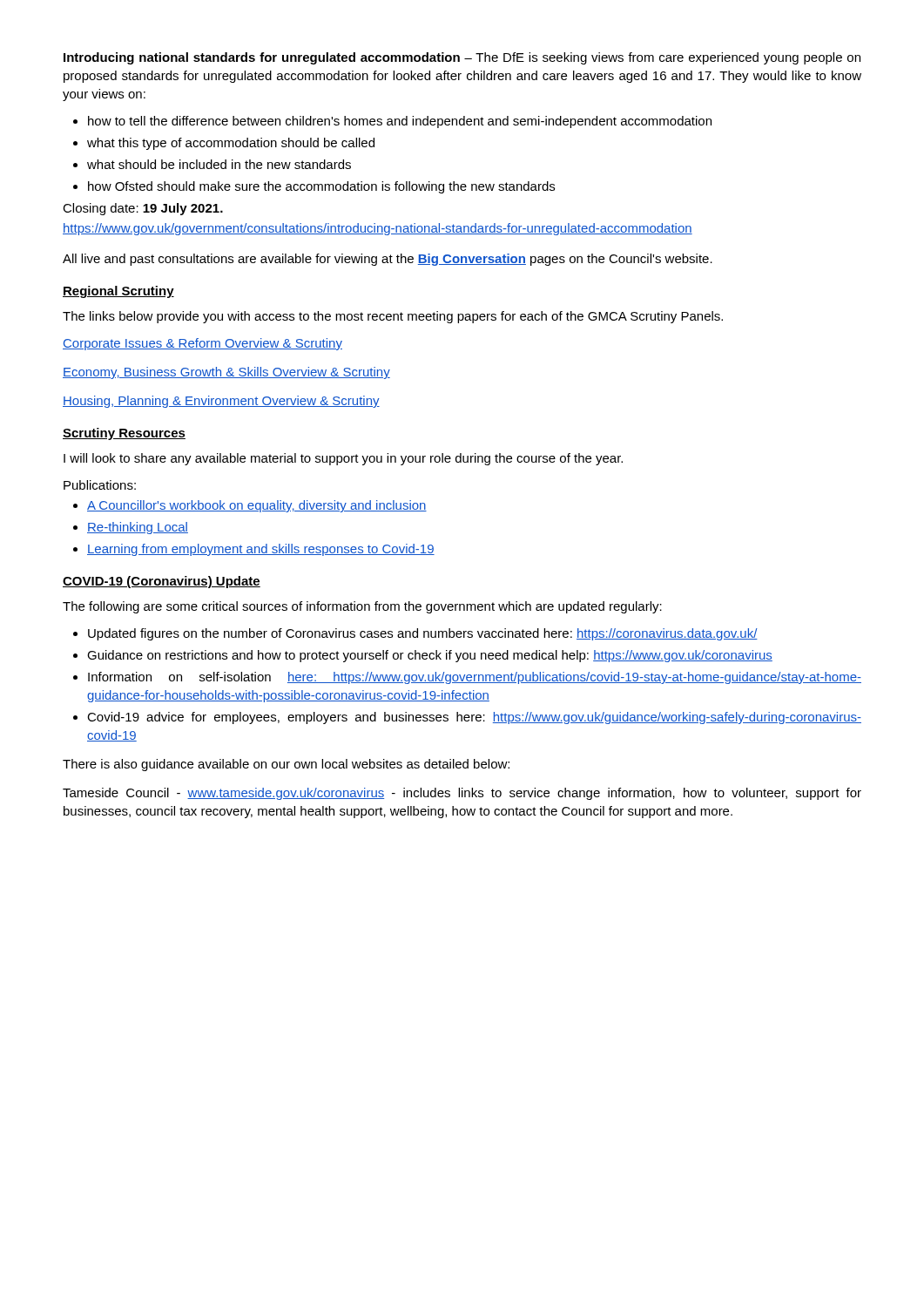Where is the passage that starts "how Ofsted should make sure"?
This screenshot has width=924, height=1307.
[462, 186]
